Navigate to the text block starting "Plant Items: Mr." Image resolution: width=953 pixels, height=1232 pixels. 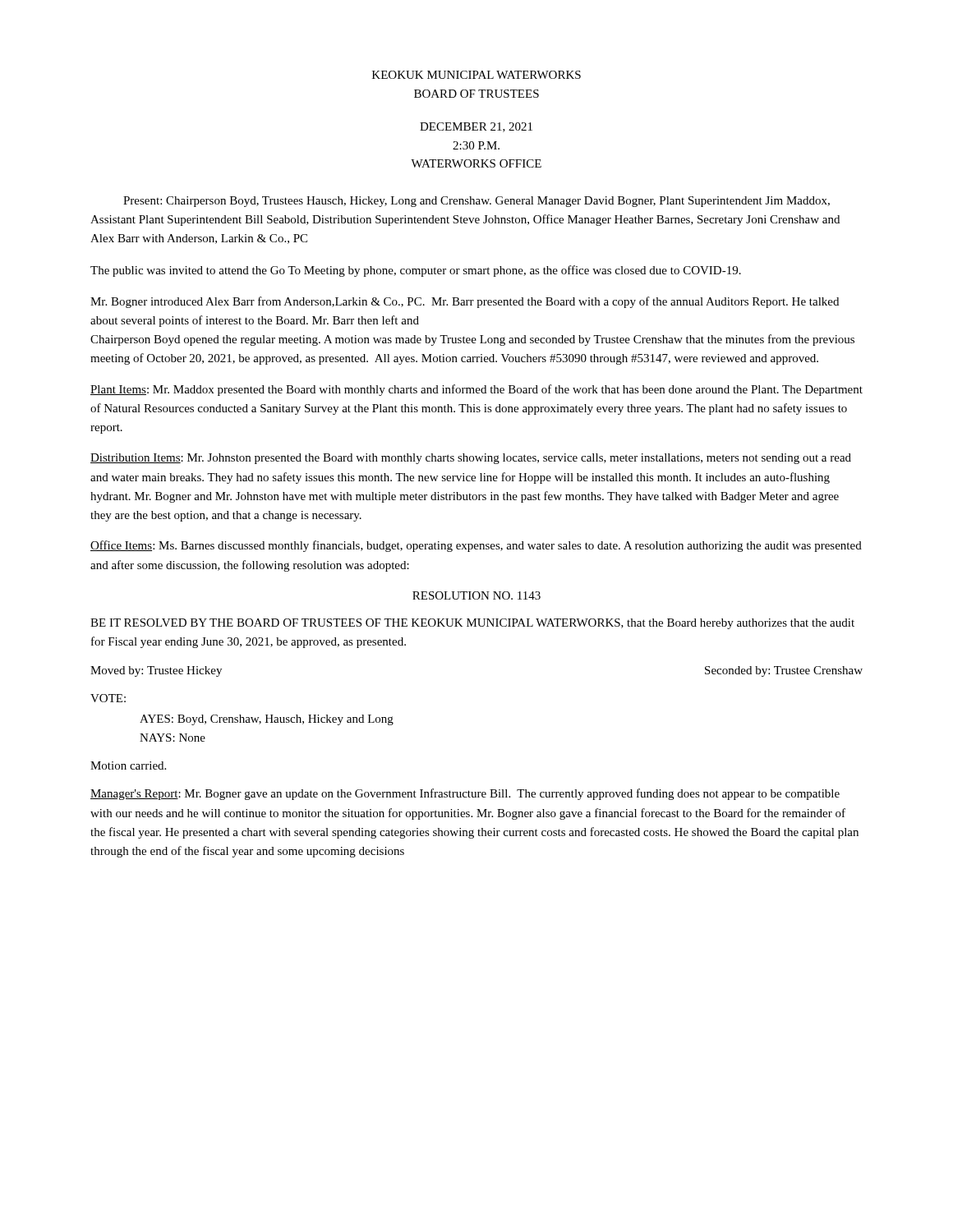[x=476, y=408]
